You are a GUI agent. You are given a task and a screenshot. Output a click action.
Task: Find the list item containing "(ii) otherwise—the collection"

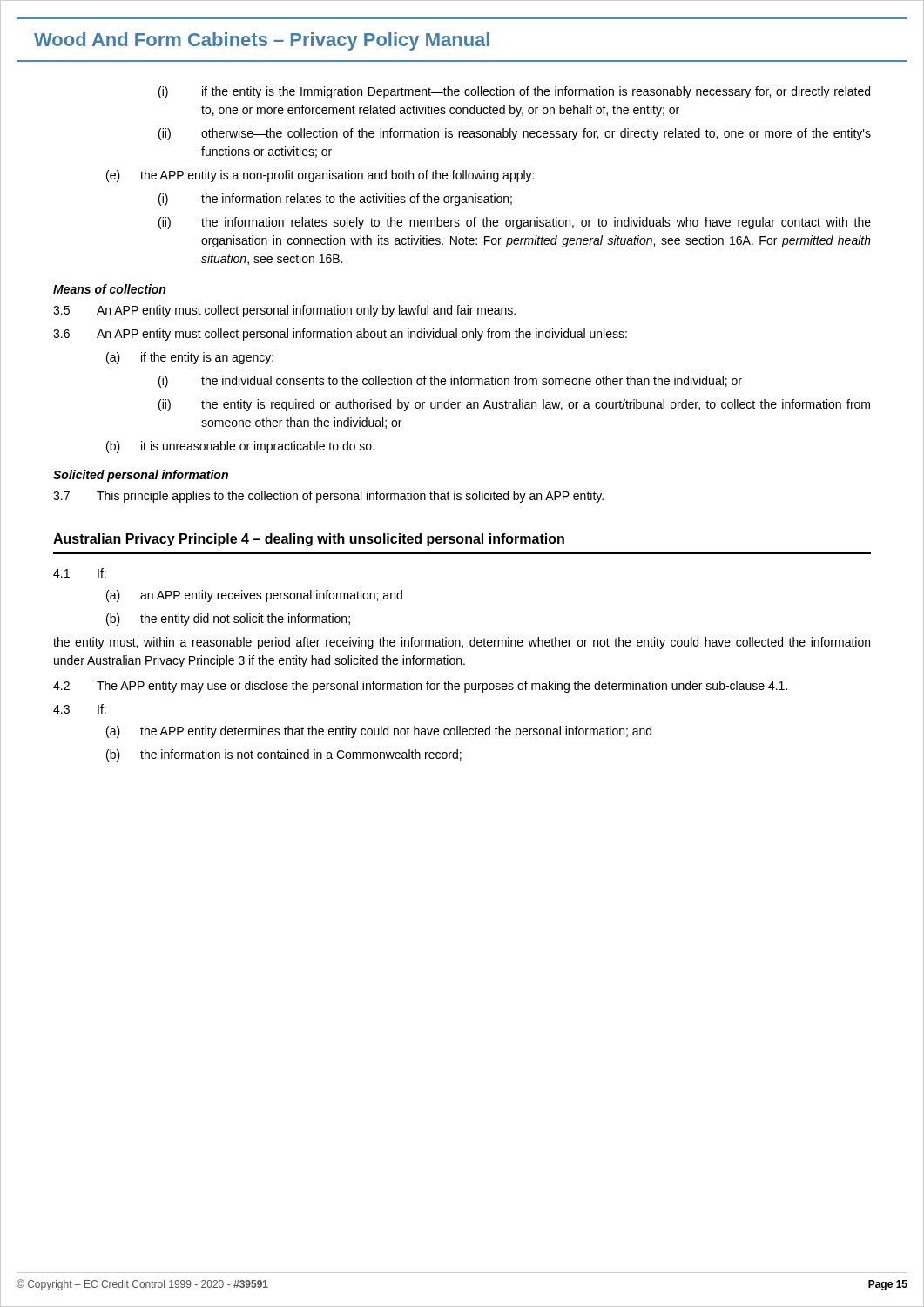point(514,143)
